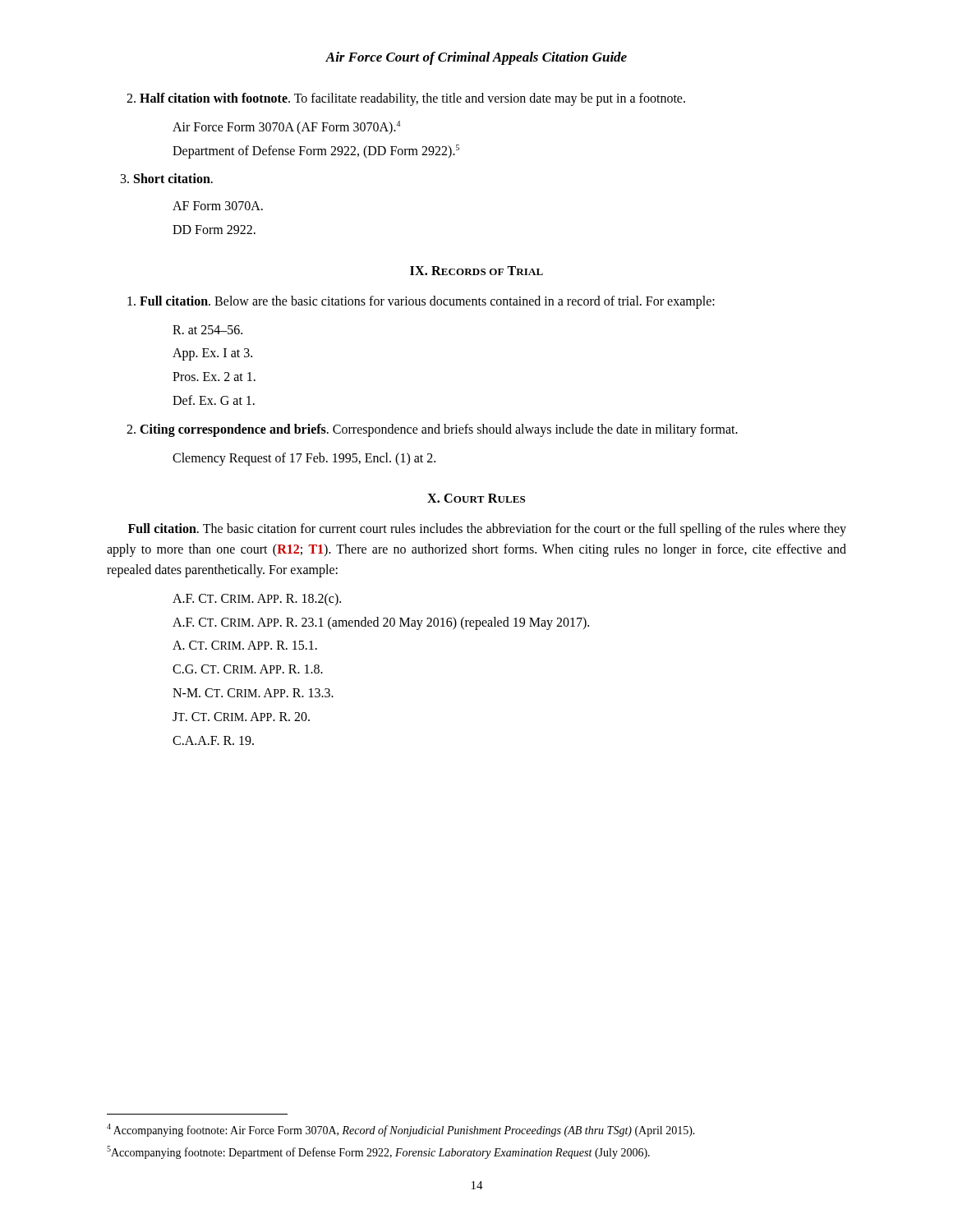The height and width of the screenshot is (1232, 953).
Task: Locate the text block starting "Def. Ex. G at 1."
Action: point(214,400)
